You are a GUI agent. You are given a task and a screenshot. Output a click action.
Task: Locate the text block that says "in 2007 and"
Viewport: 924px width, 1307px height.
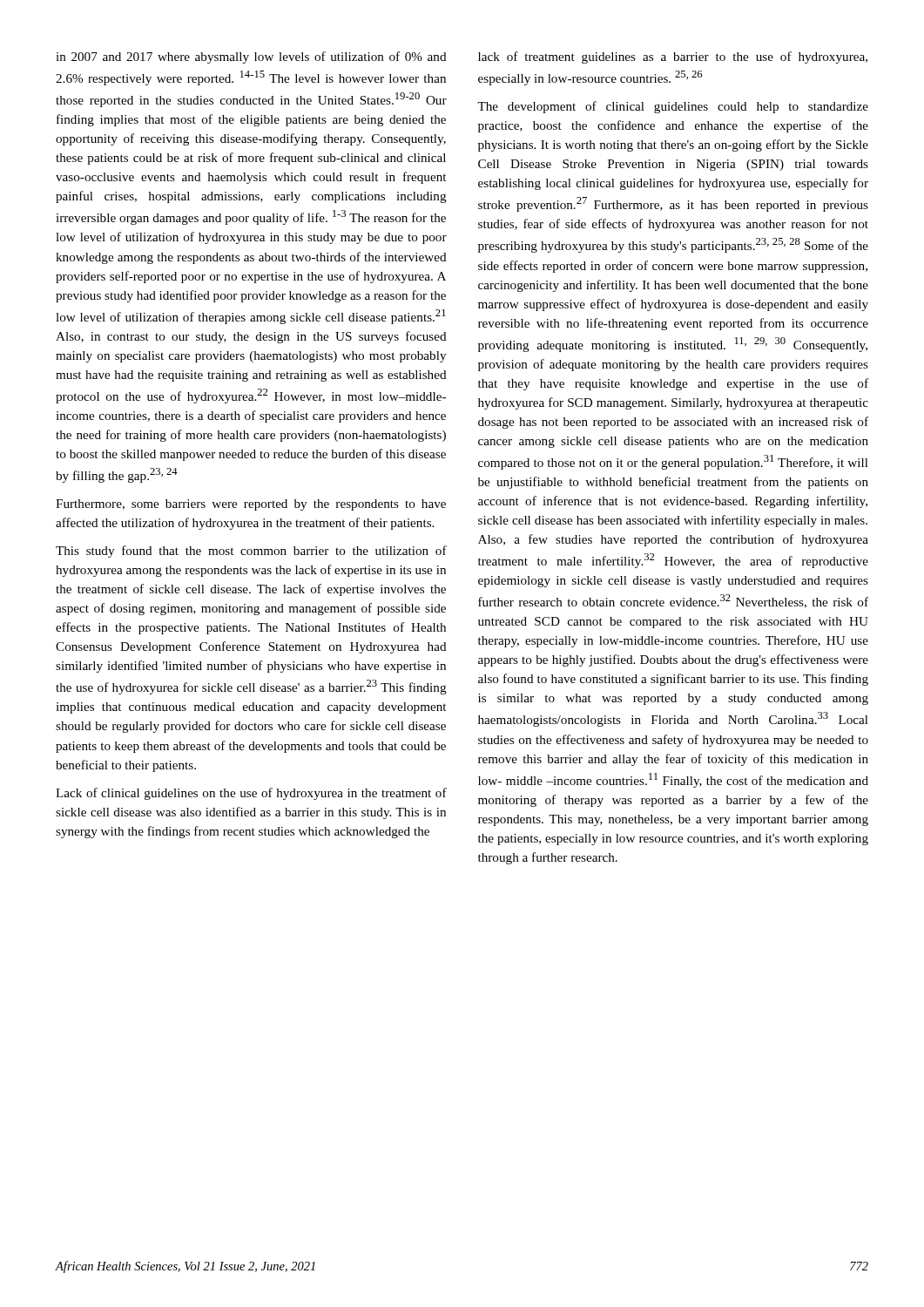pyautogui.click(x=251, y=444)
